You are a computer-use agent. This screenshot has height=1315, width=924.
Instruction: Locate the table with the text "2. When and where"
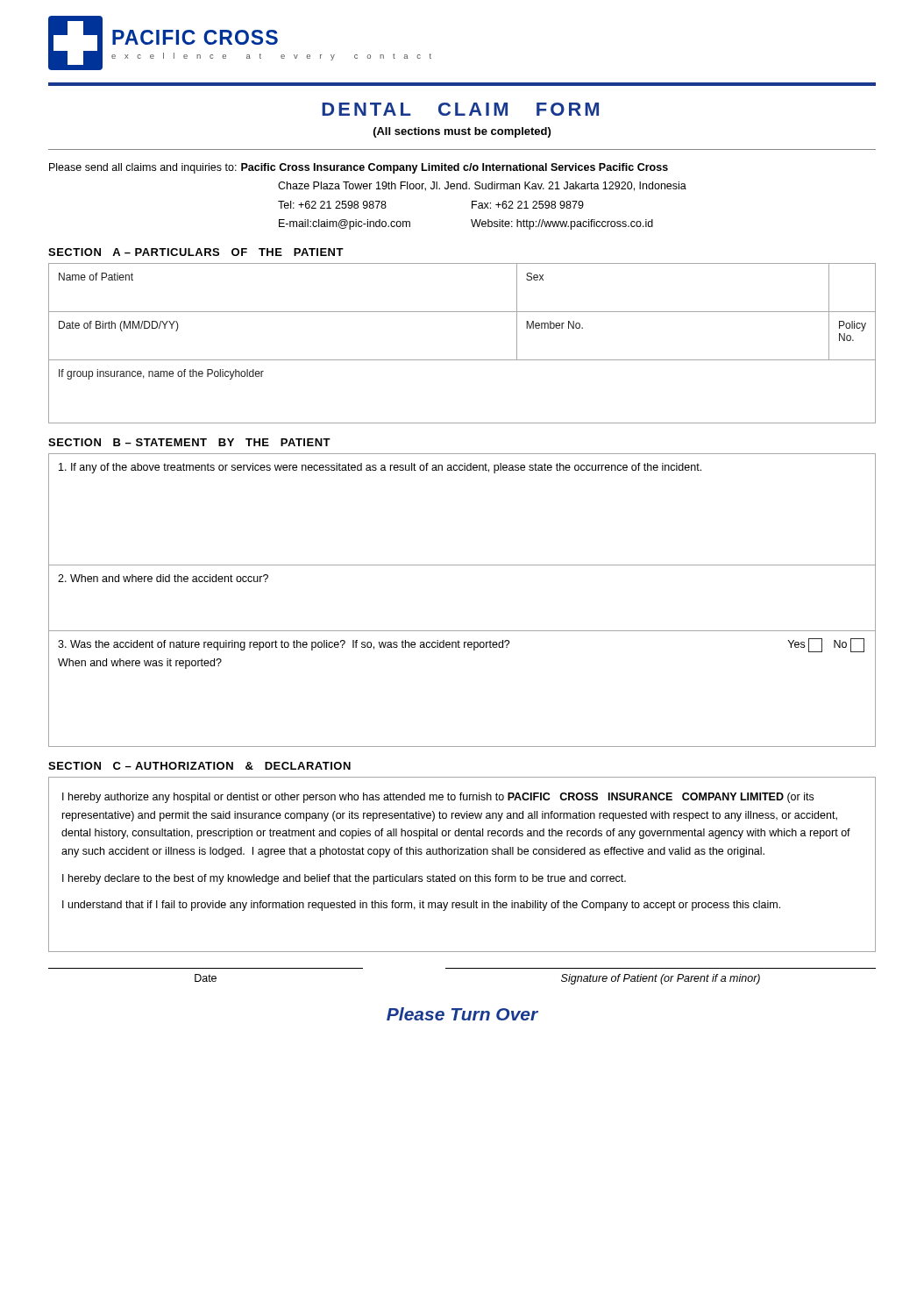(x=462, y=600)
